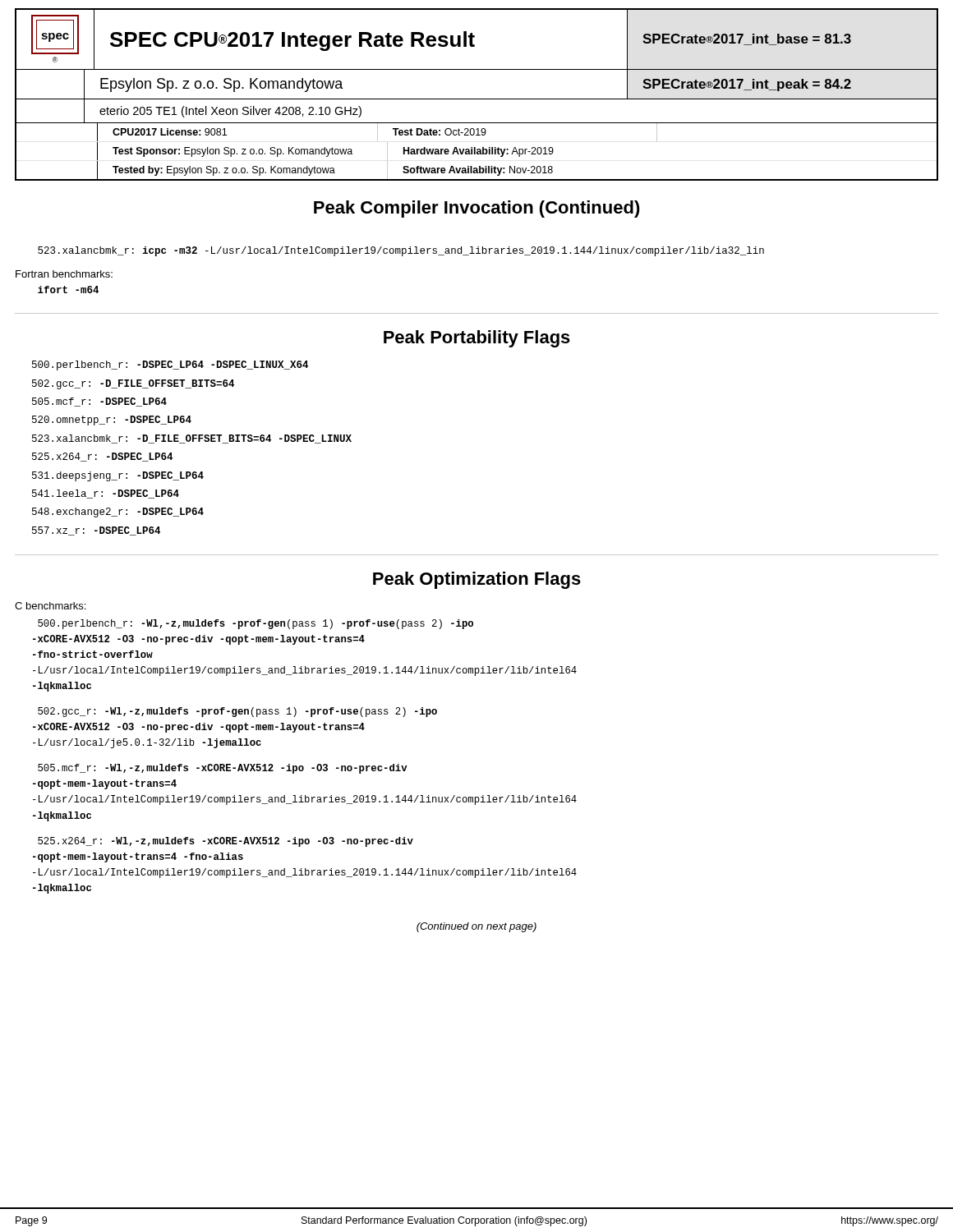Find "Peak Optimization Flags" on this page
Screen dimensions: 1232x953
(x=476, y=579)
